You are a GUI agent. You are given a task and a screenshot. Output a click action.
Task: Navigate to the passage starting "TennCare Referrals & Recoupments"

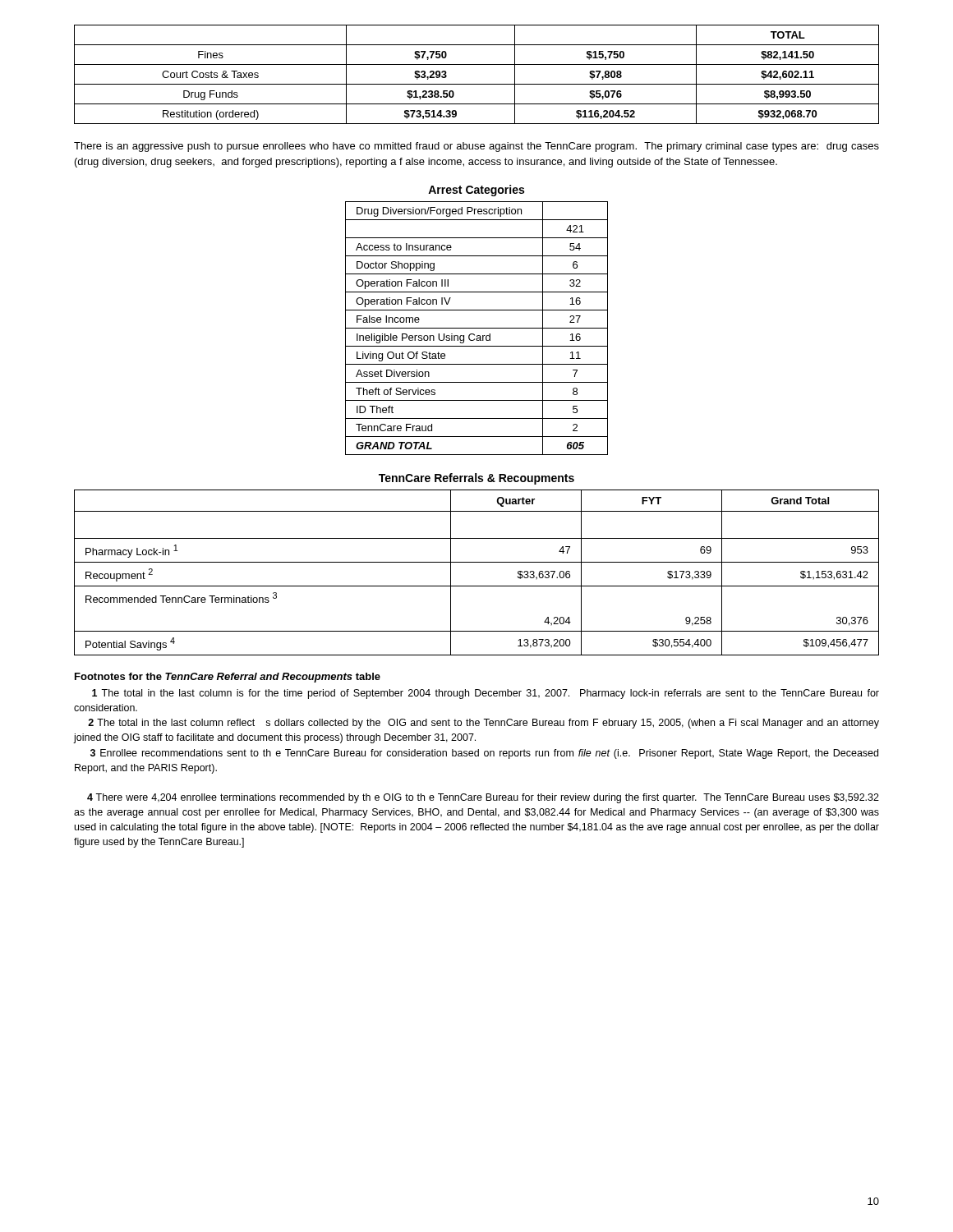coord(476,478)
